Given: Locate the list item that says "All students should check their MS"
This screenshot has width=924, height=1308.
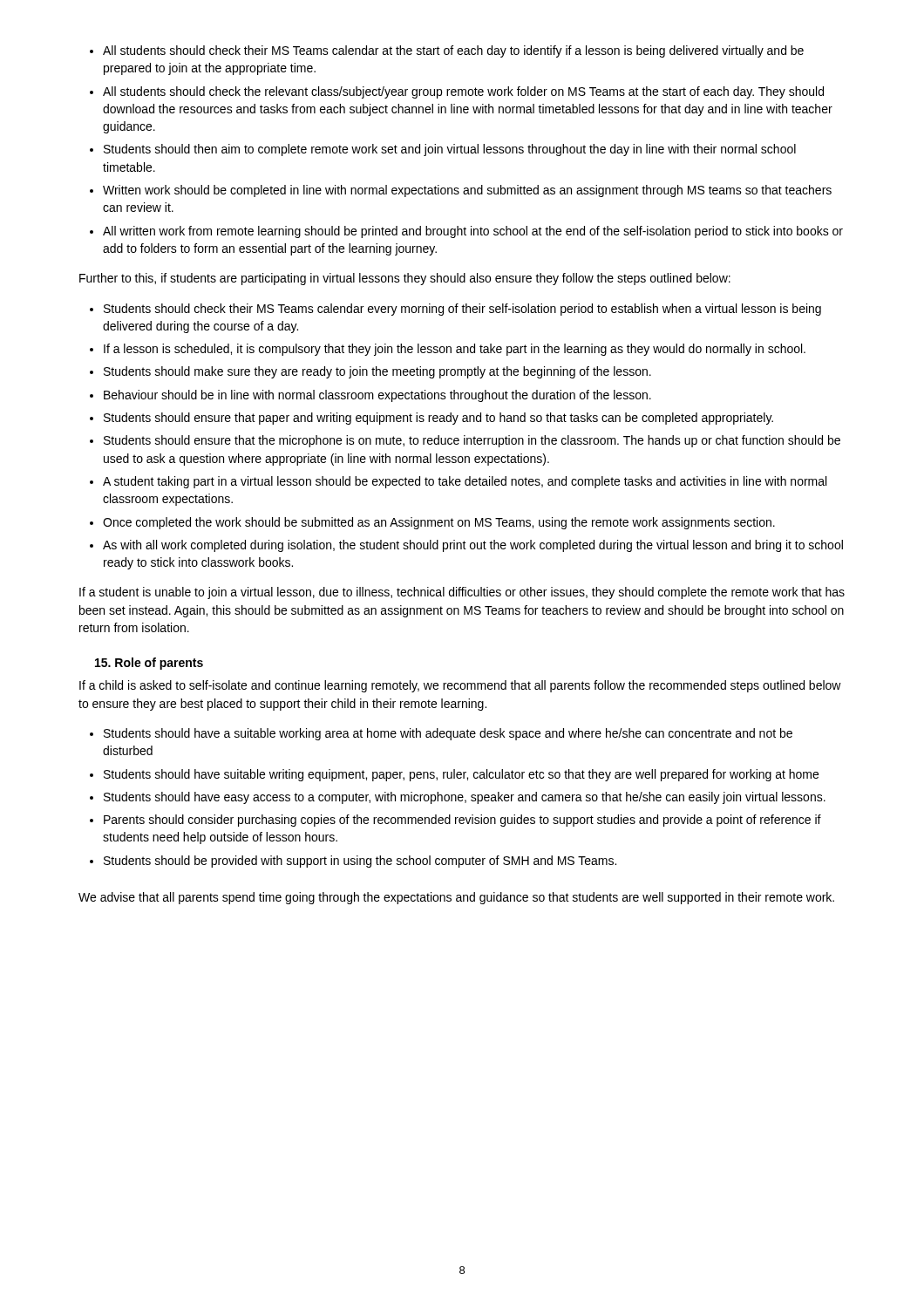Looking at the screenshot, I should tap(462, 150).
